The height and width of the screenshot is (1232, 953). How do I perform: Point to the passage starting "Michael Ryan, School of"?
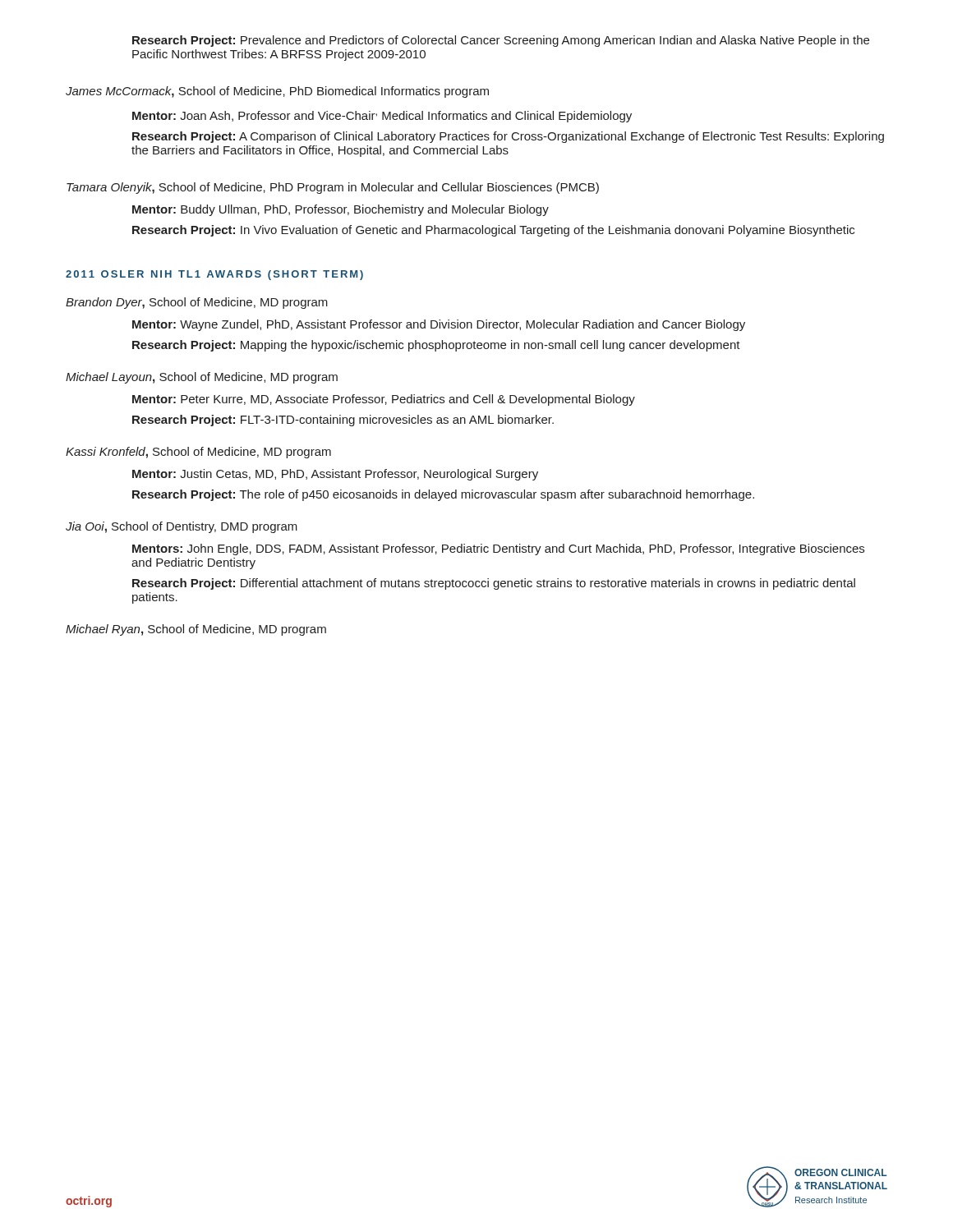(x=196, y=629)
